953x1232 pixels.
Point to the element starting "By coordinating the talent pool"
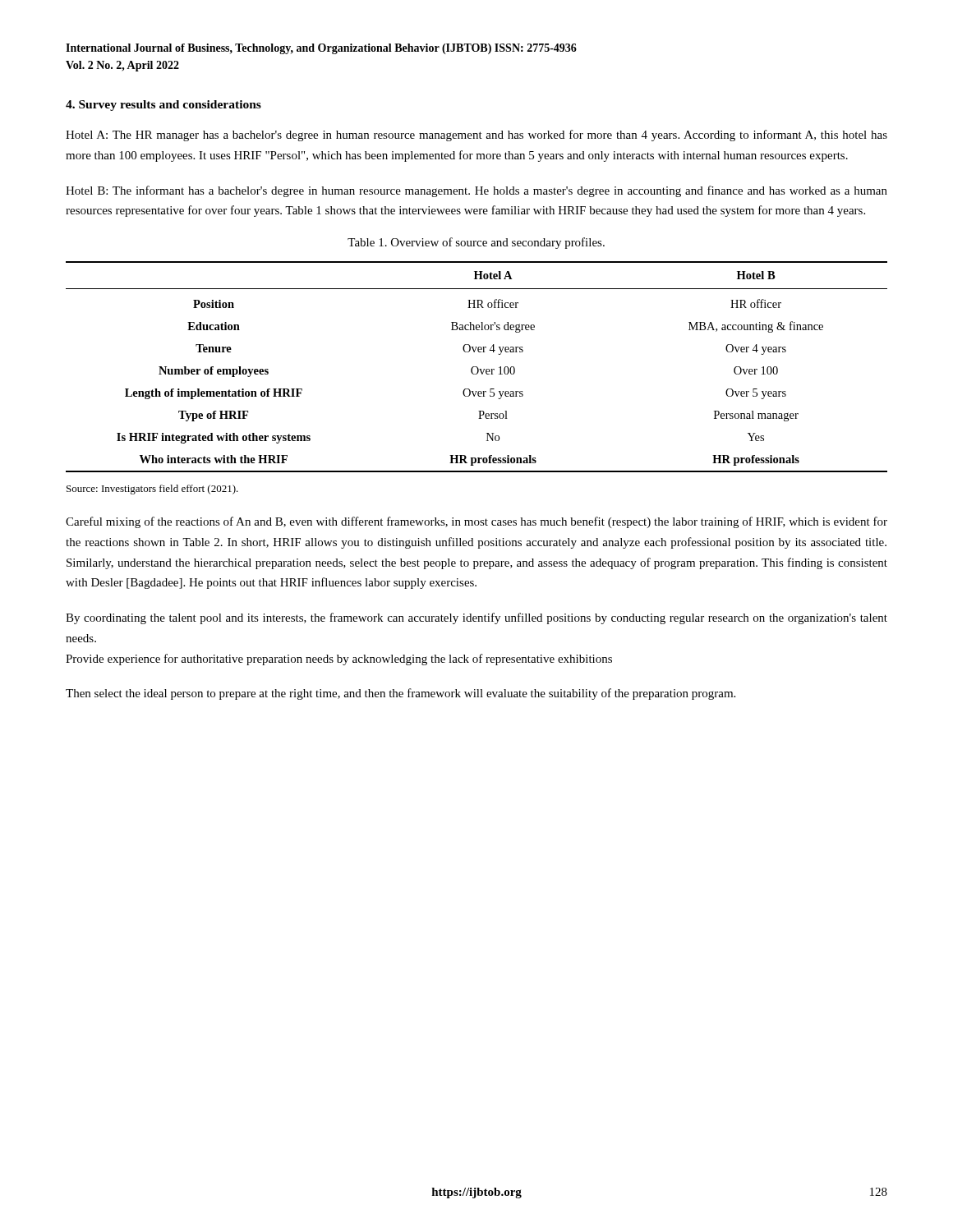[476, 618]
